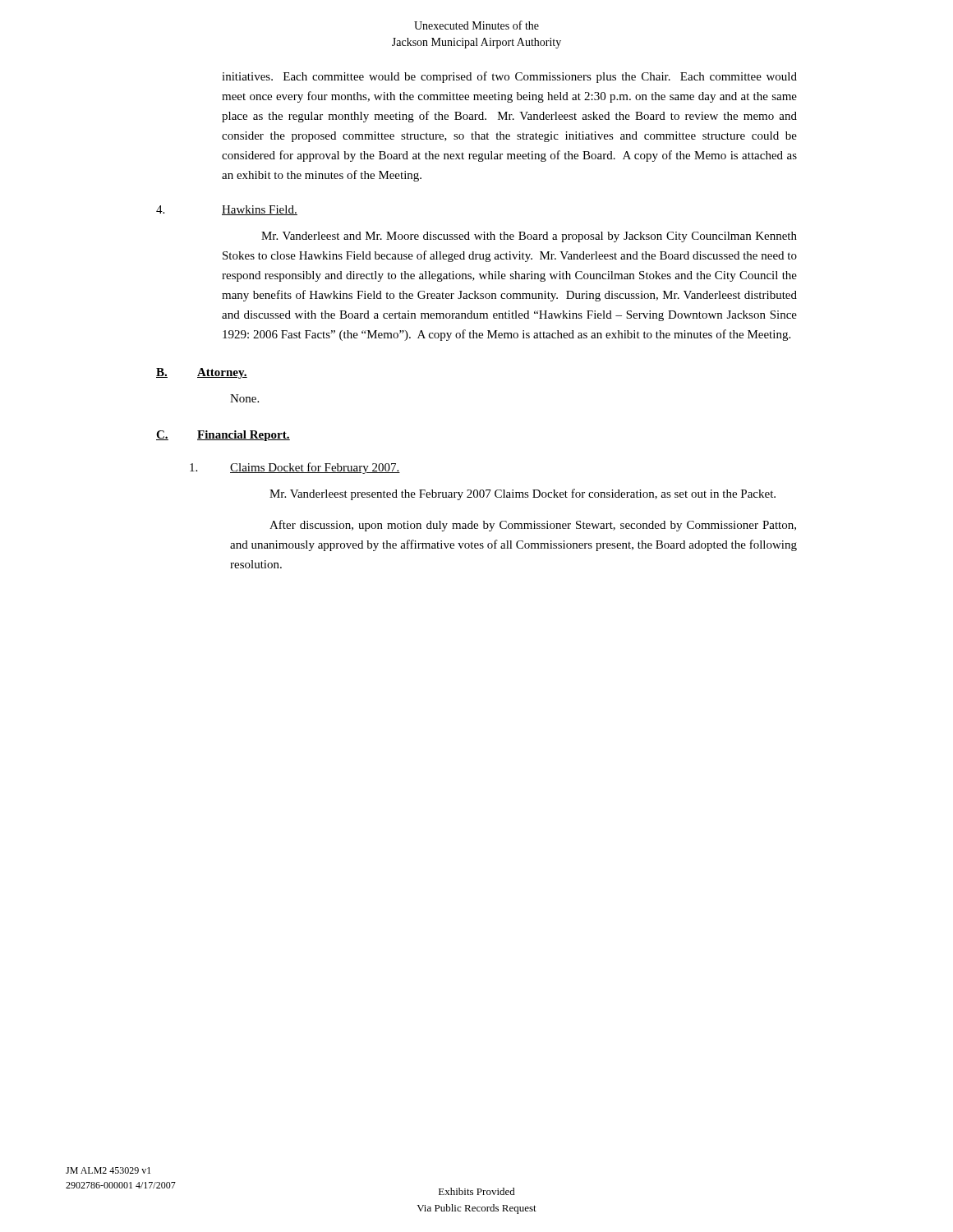The height and width of the screenshot is (1232, 953).
Task: Locate the block starting "Claims Docket for February"
Action: pyautogui.click(x=295, y=468)
